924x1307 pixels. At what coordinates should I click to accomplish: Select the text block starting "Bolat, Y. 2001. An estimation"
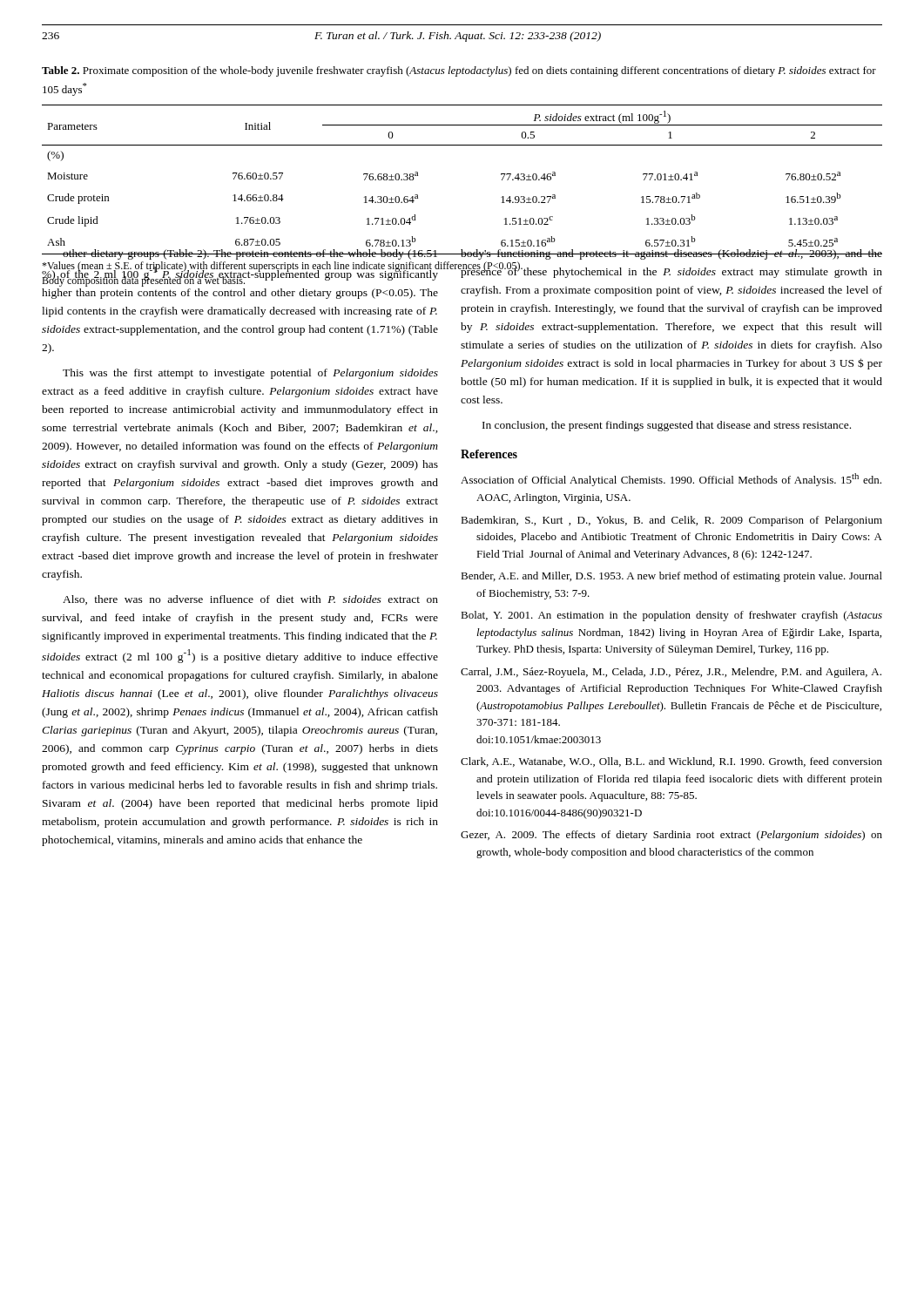671,632
